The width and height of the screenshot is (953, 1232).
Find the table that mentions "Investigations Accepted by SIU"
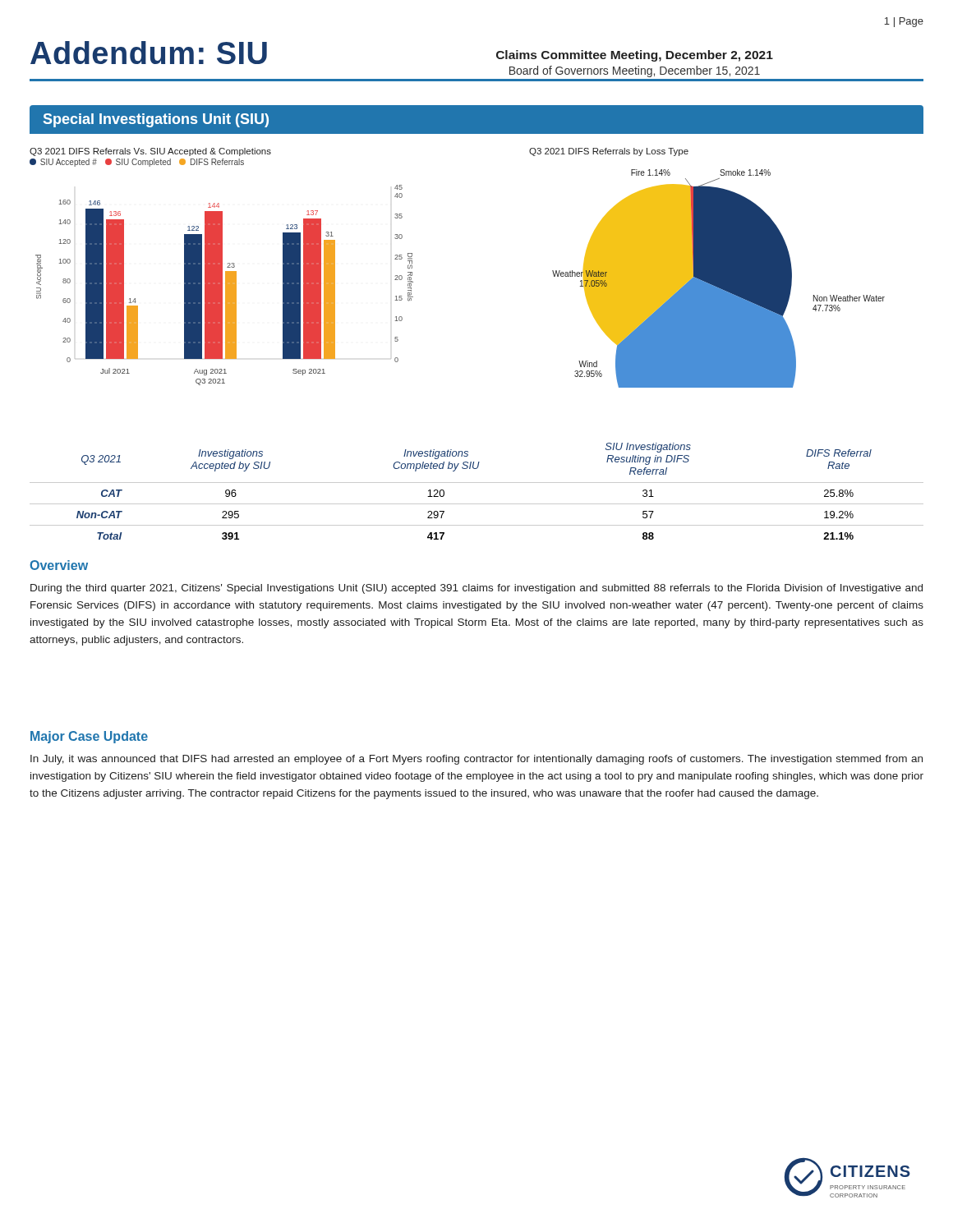476,491
